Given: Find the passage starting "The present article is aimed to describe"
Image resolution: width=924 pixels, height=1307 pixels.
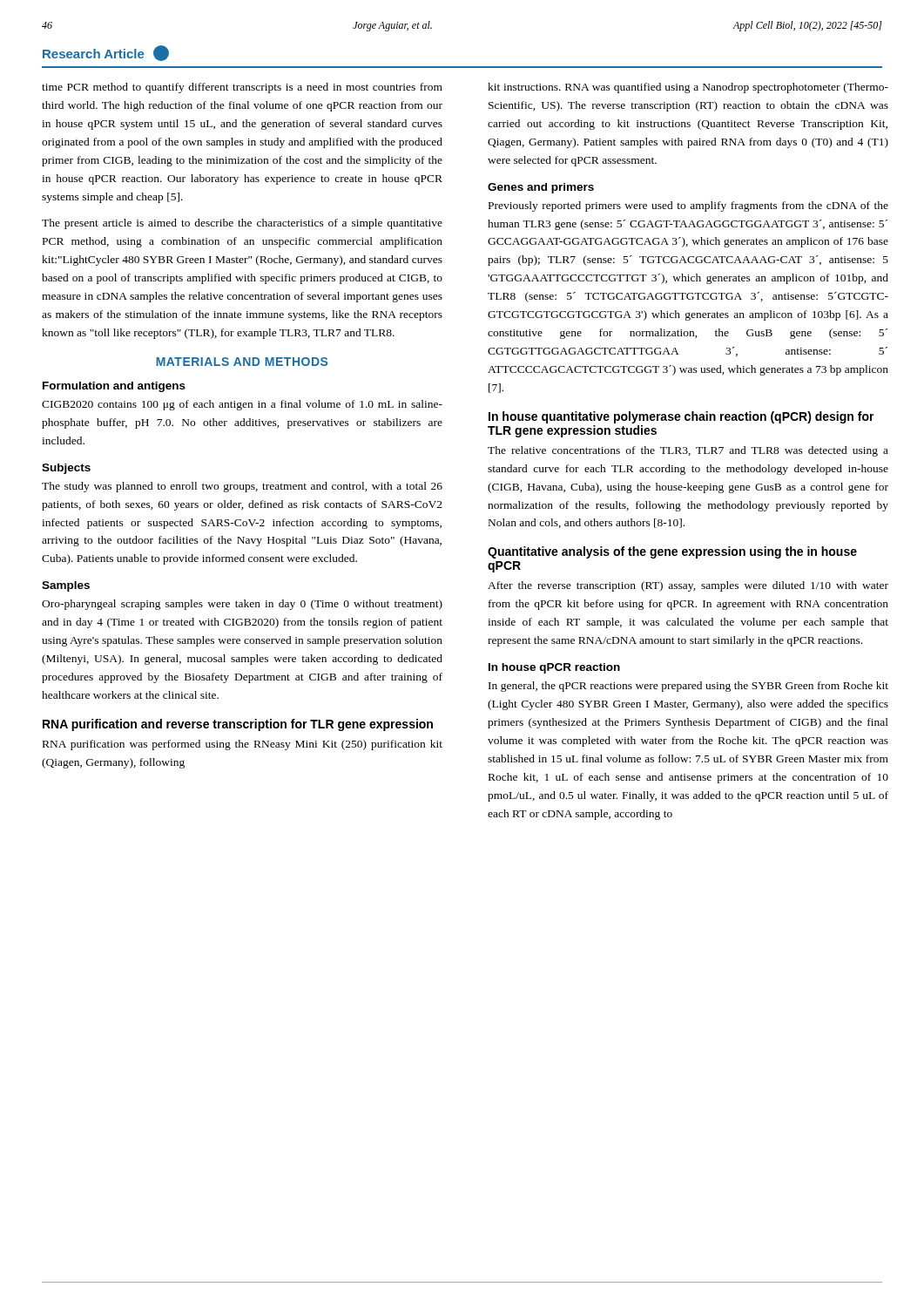Looking at the screenshot, I should 242,279.
